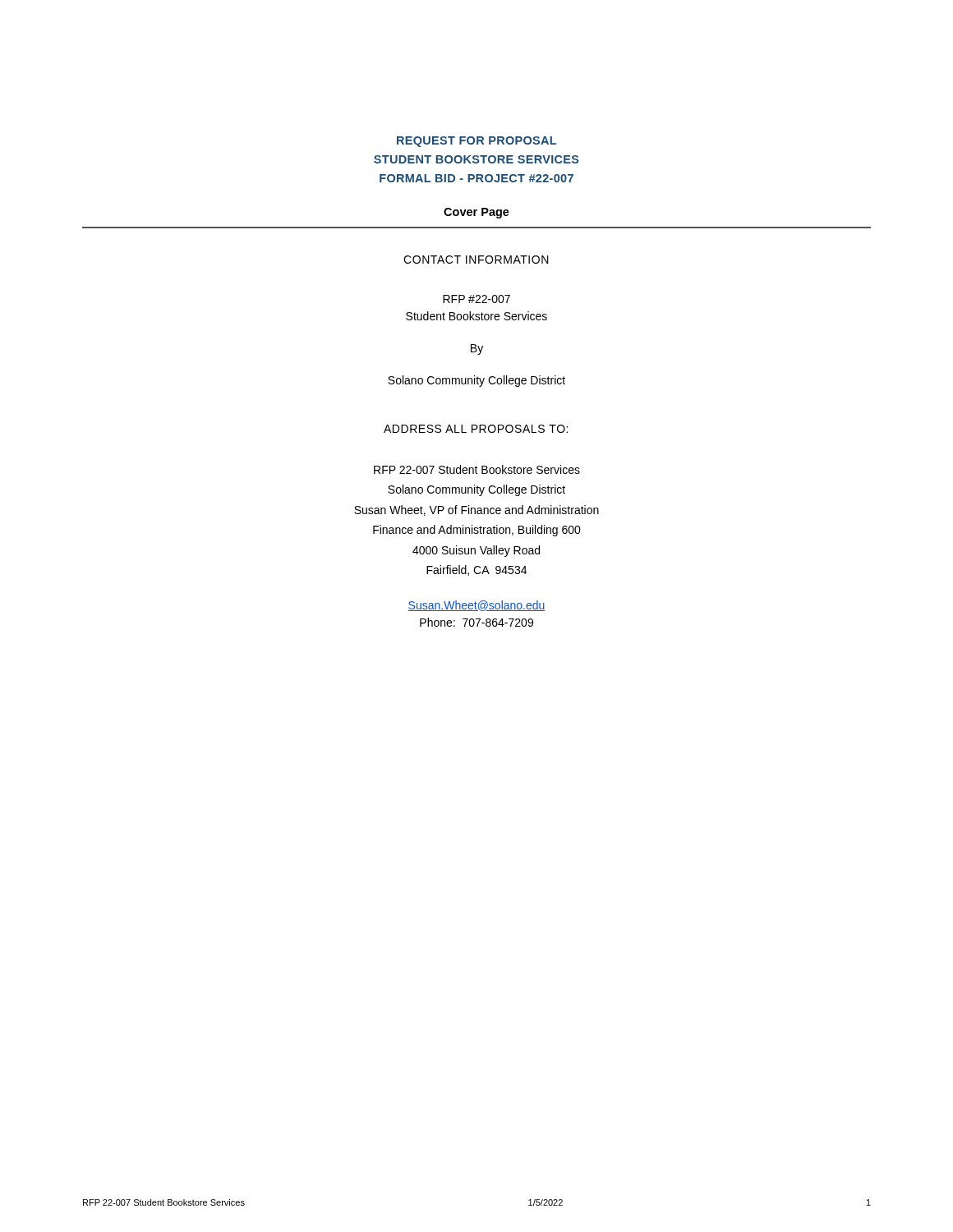Navigate to the passage starting "Solano Community College"
Viewport: 953px width, 1232px height.
point(476,380)
